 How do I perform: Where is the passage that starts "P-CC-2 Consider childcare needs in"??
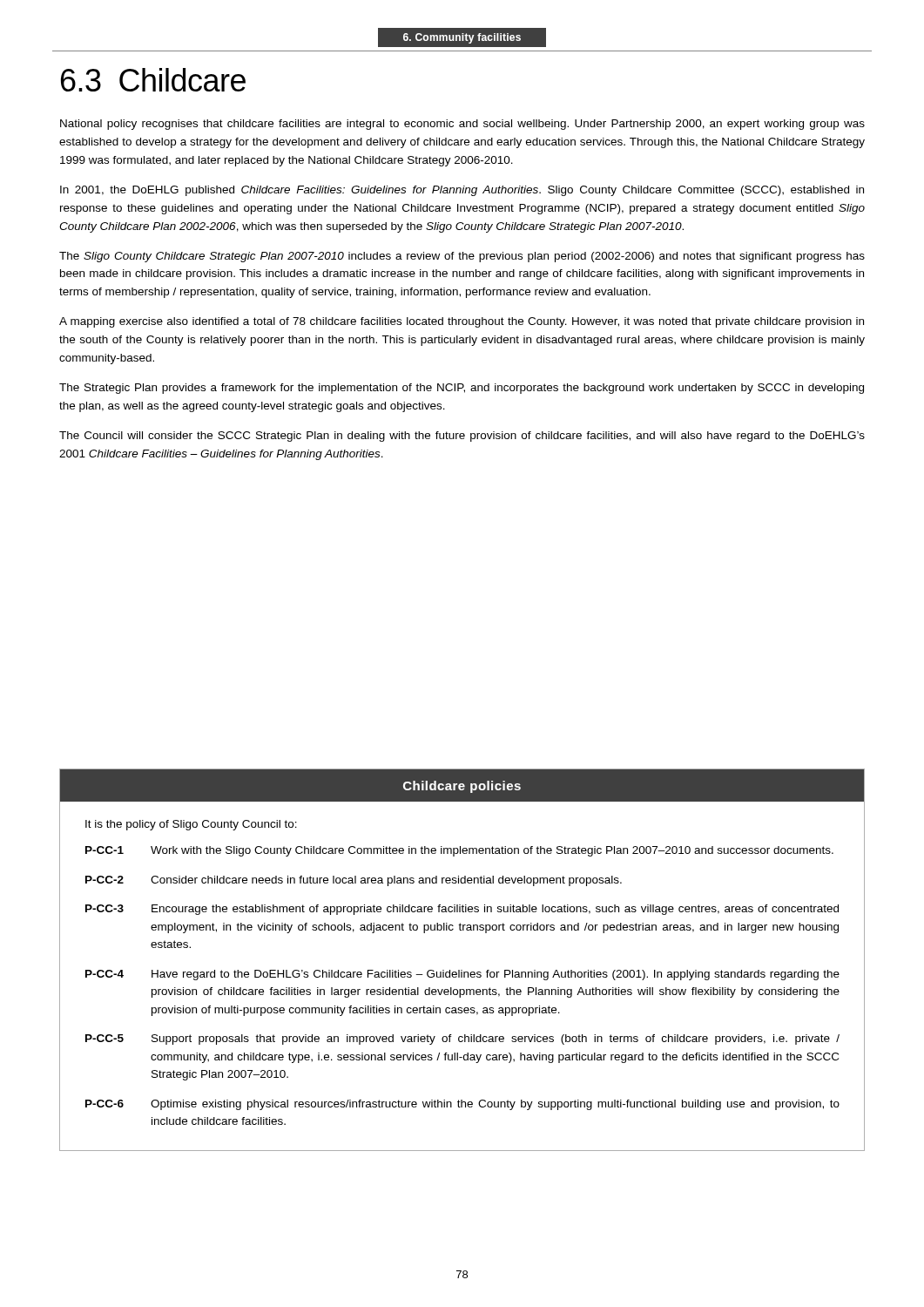click(x=462, y=880)
